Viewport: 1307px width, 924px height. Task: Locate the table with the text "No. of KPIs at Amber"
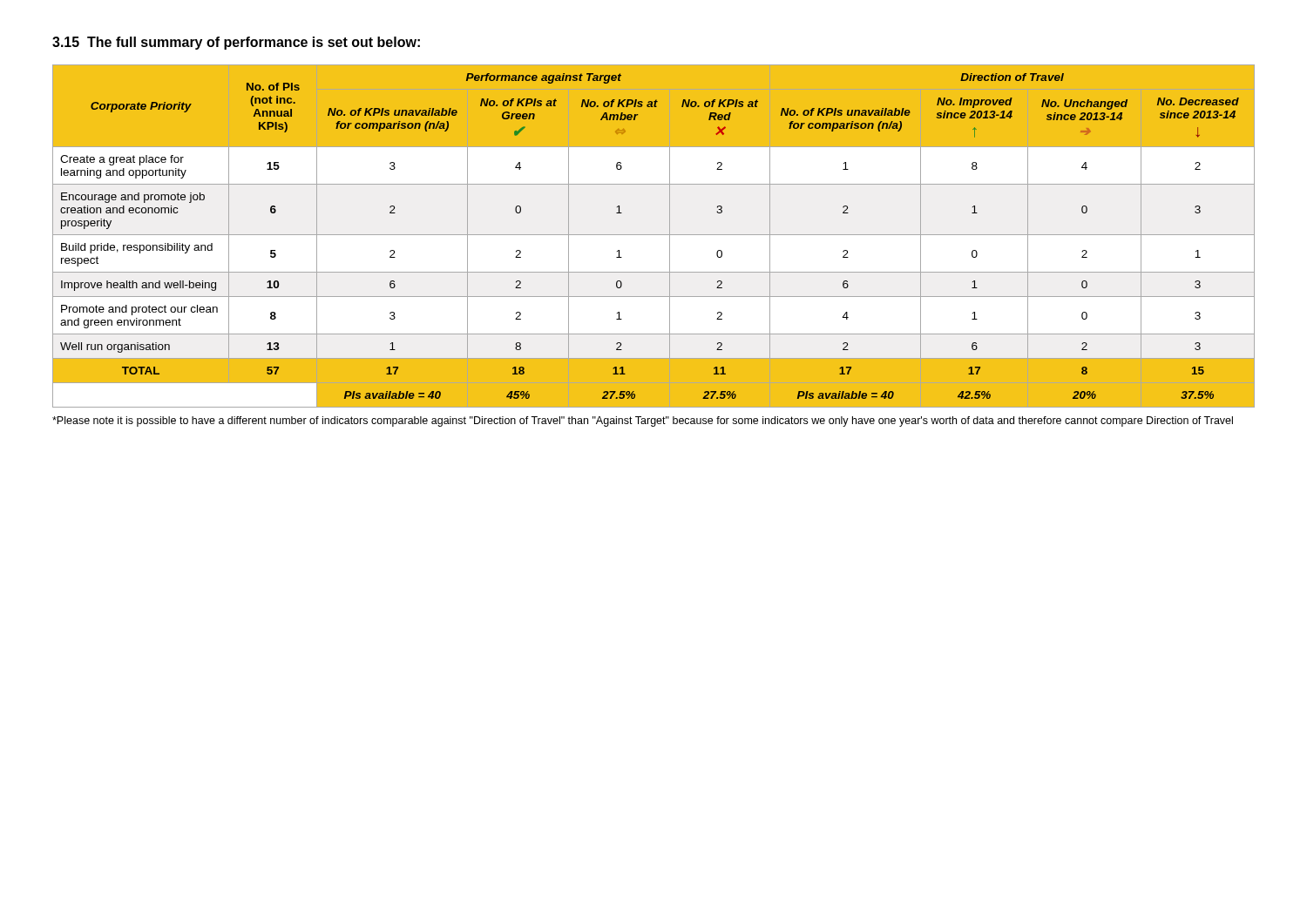point(654,236)
